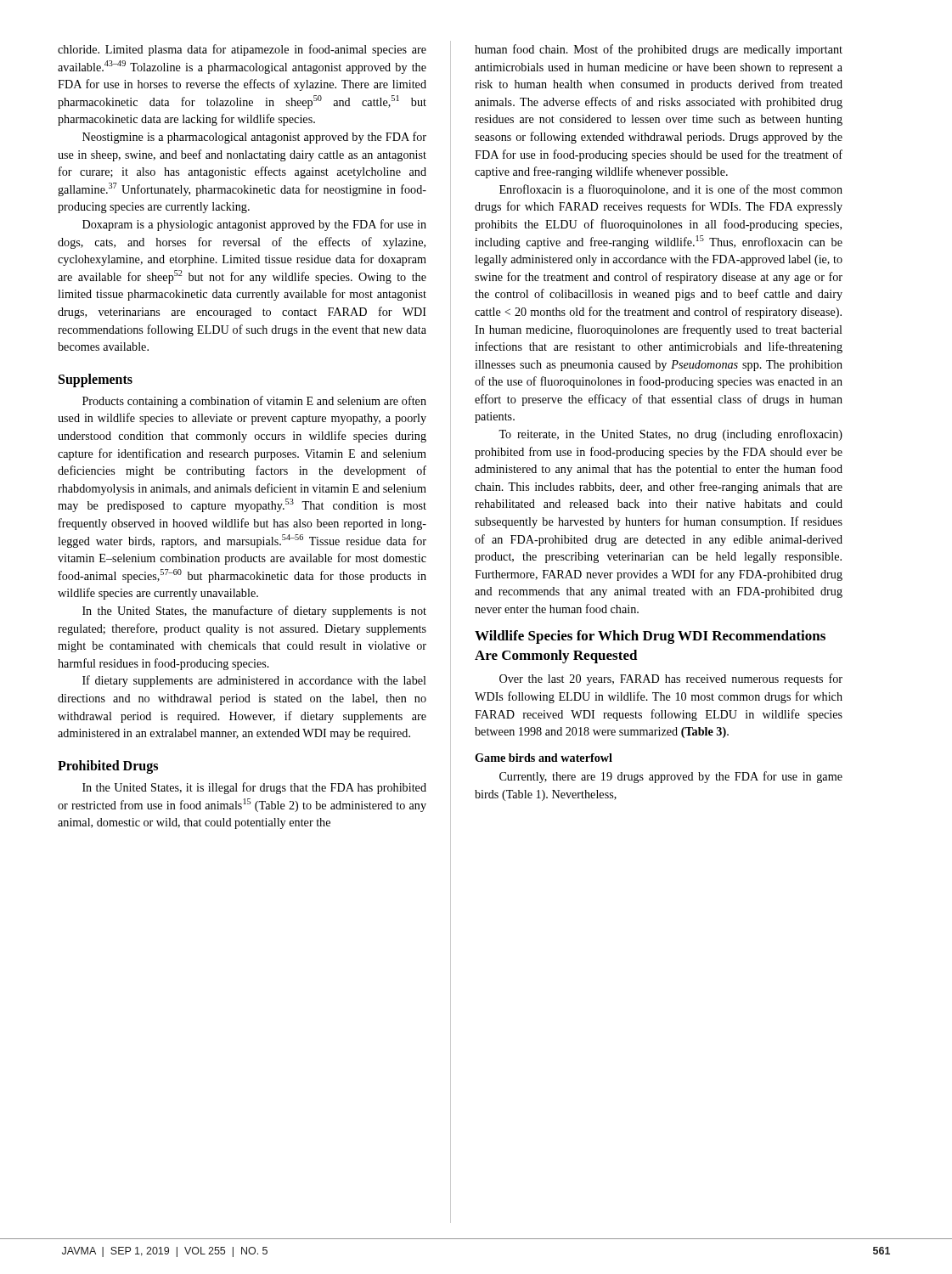Navigate to the block starting "Neostigmine is a"
Screen dimensions: 1274x952
coord(242,172)
